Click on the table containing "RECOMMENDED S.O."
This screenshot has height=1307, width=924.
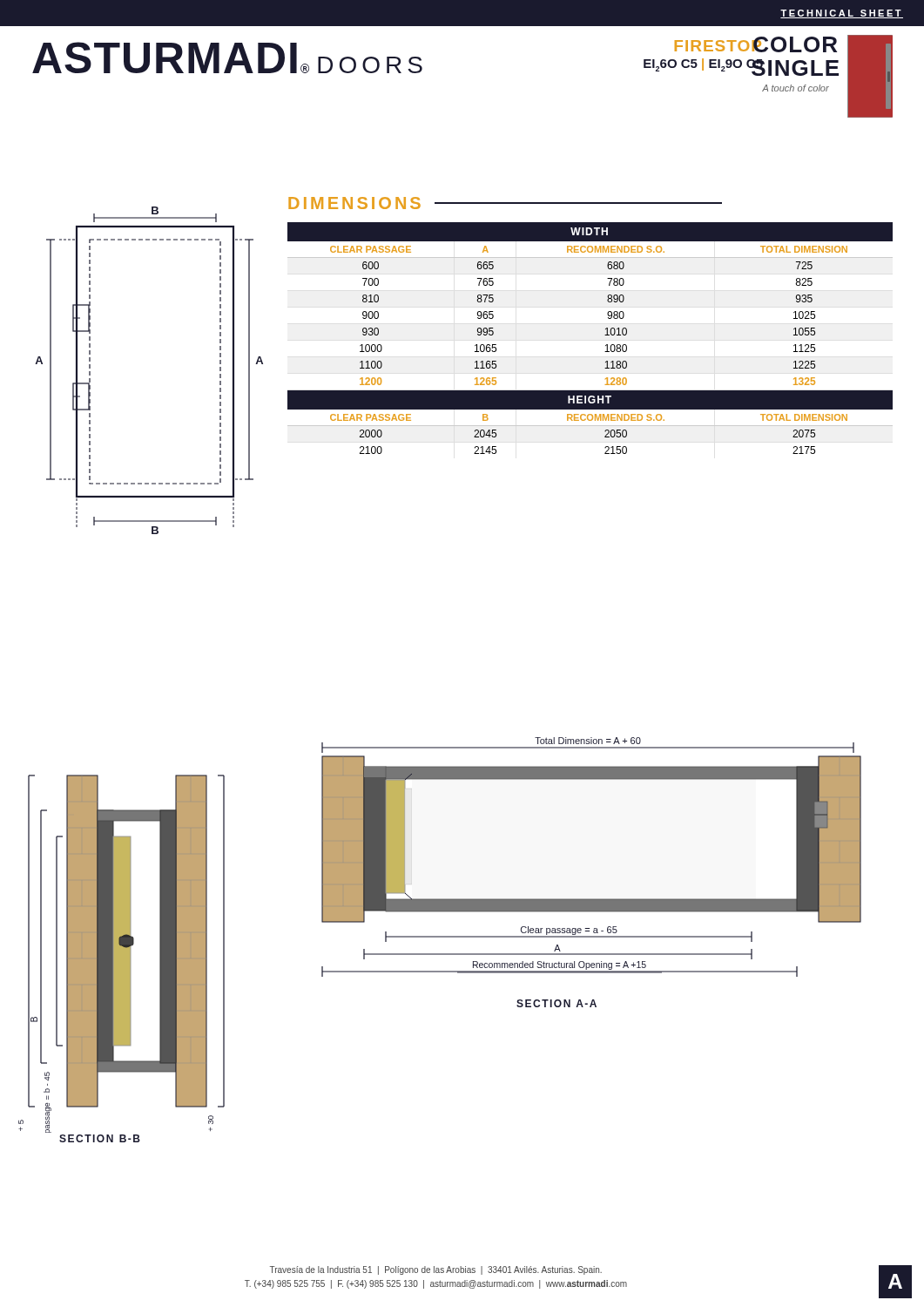[x=590, y=340]
